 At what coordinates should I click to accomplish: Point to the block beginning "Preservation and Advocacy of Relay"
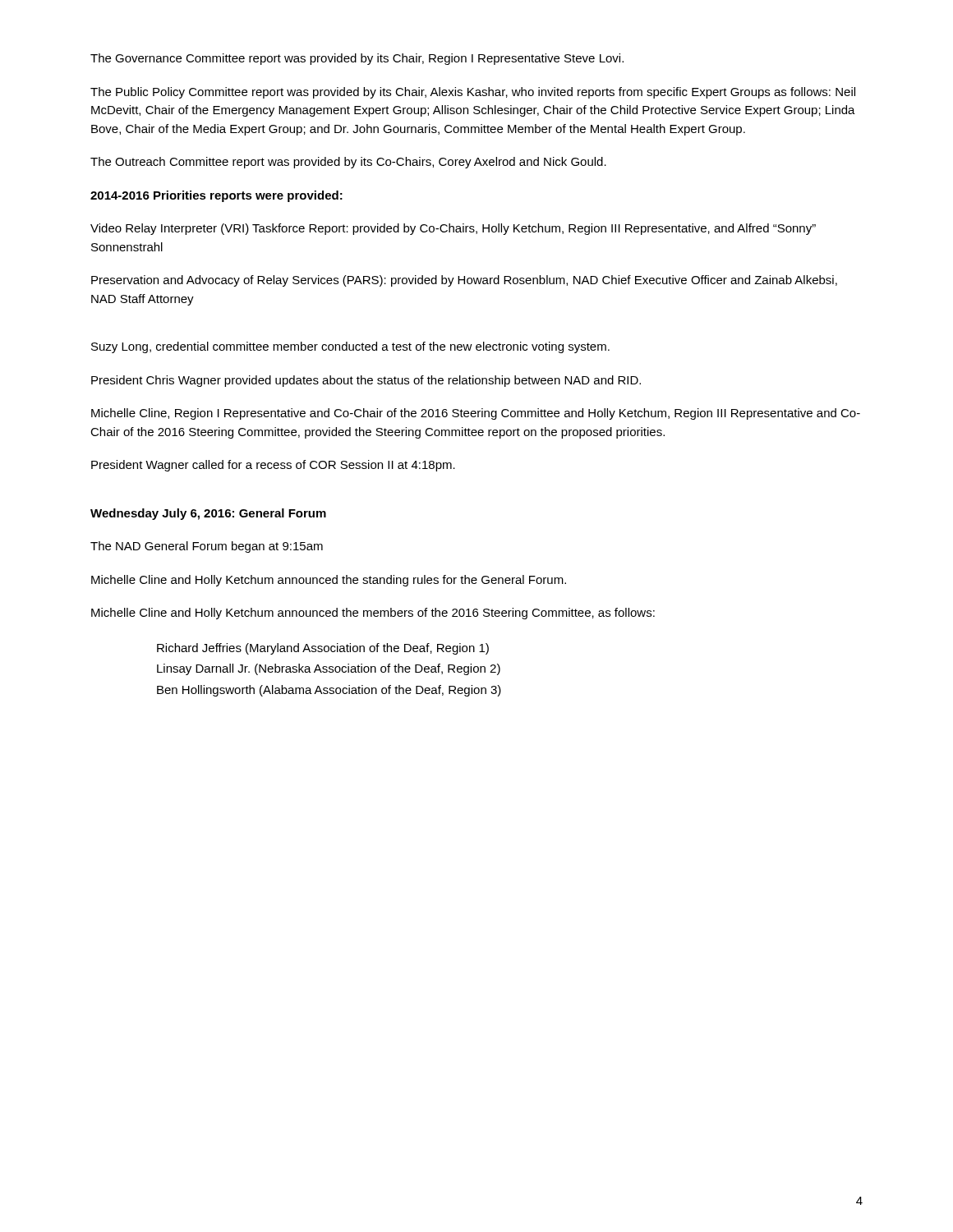click(x=464, y=289)
